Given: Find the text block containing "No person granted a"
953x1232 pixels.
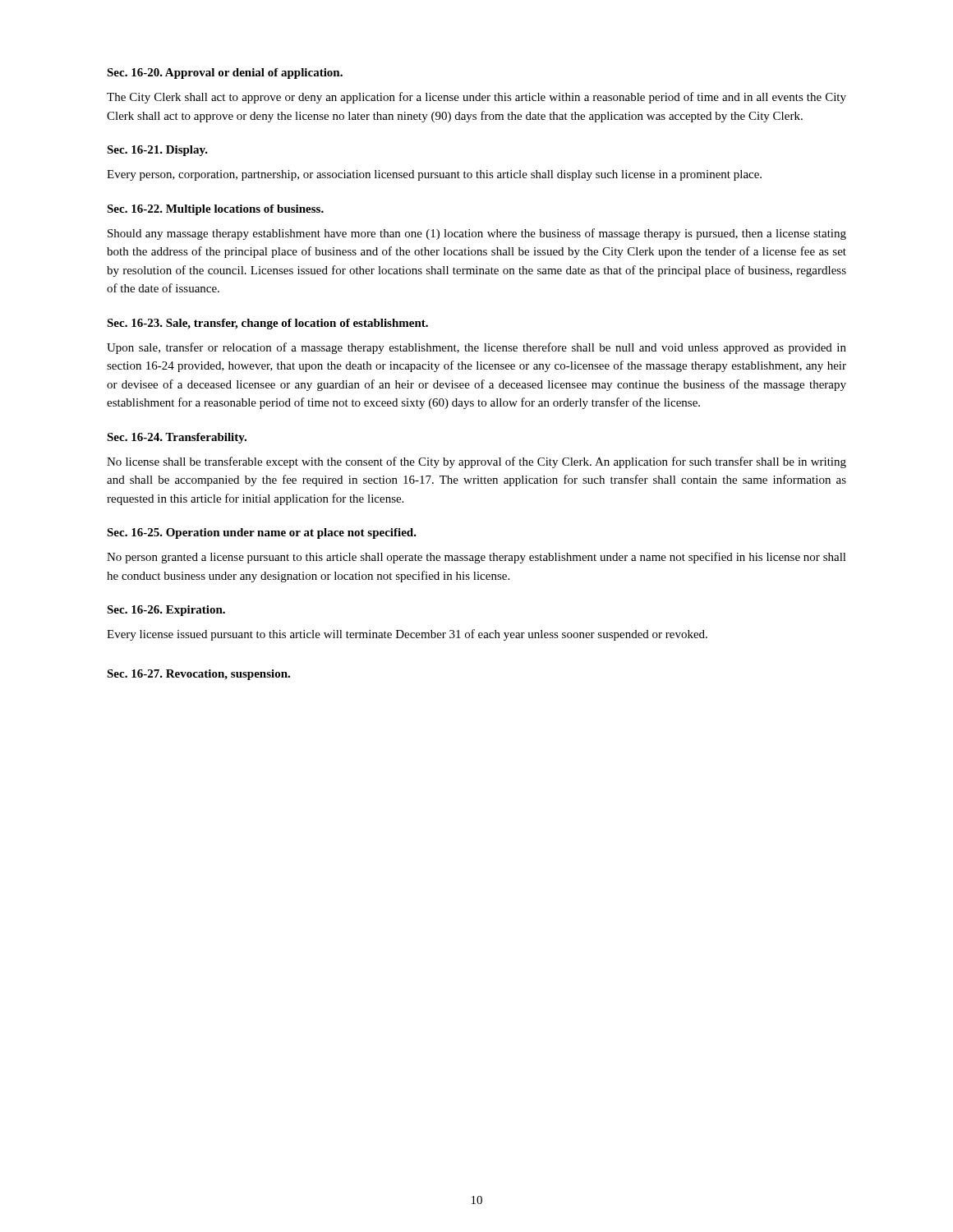Looking at the screenshot, I should [x=476, y=566].
